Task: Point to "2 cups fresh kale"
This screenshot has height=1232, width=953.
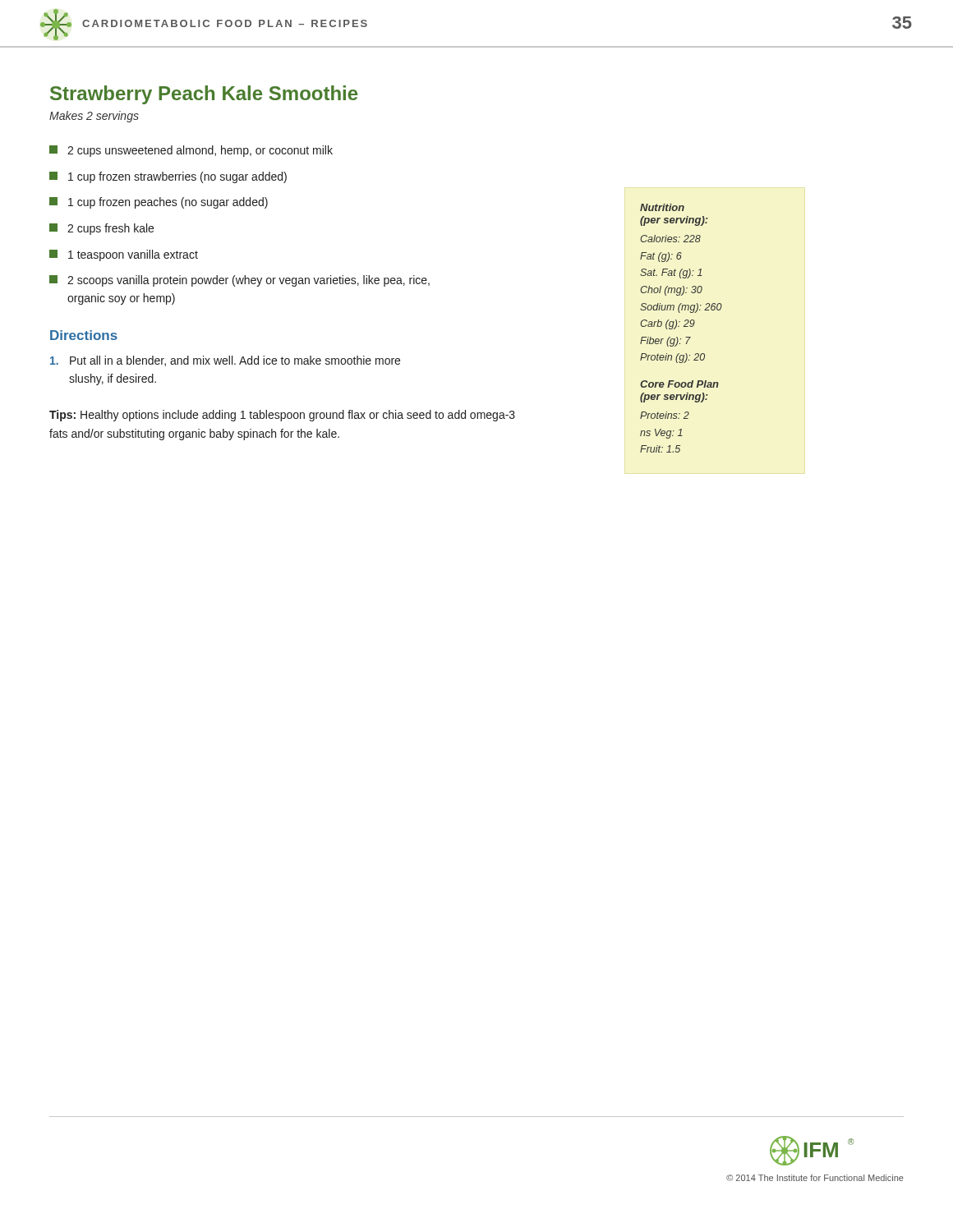Action: point(102,229)
